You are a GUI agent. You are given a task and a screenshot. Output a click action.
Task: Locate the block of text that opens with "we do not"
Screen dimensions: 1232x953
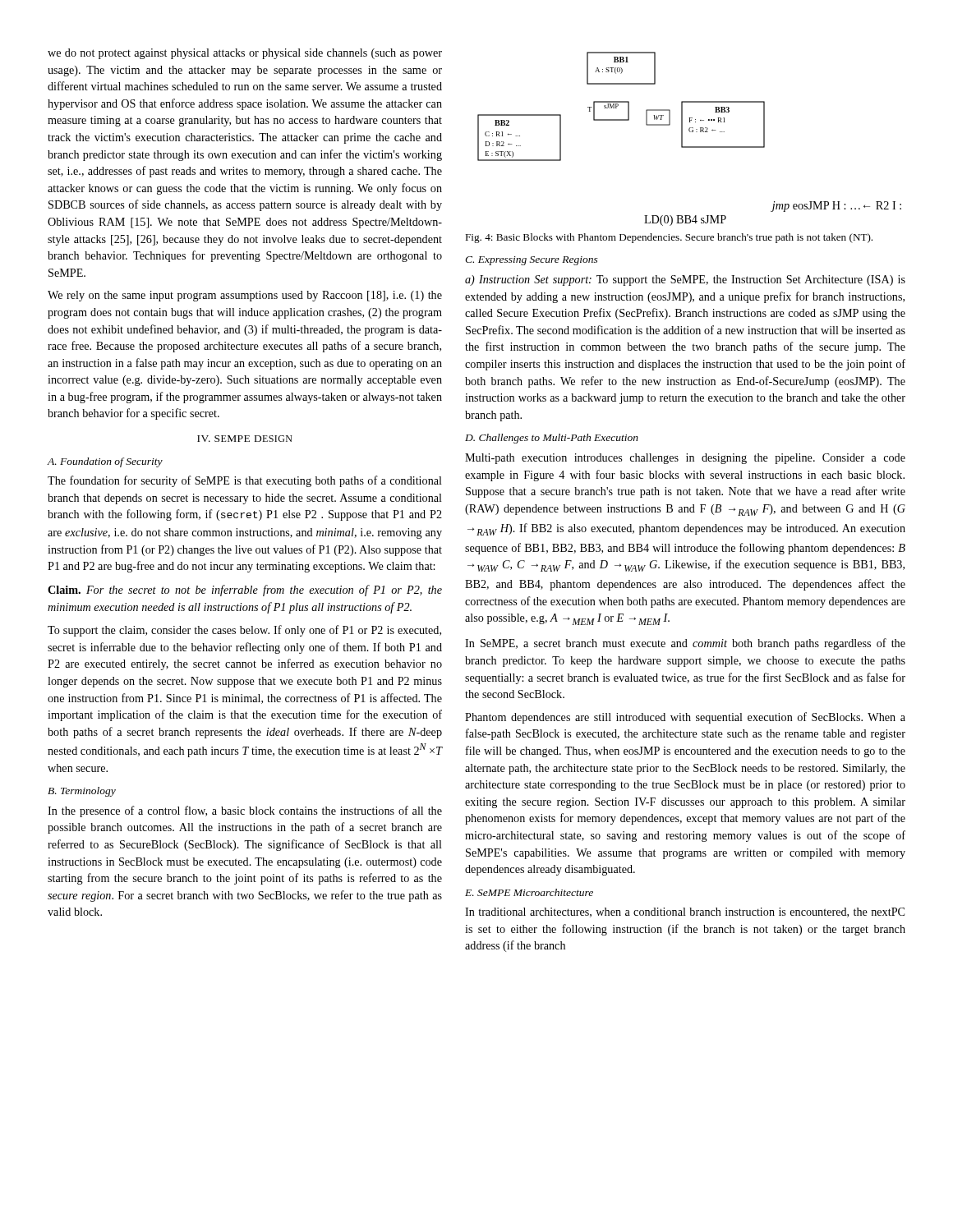point(245,163)
